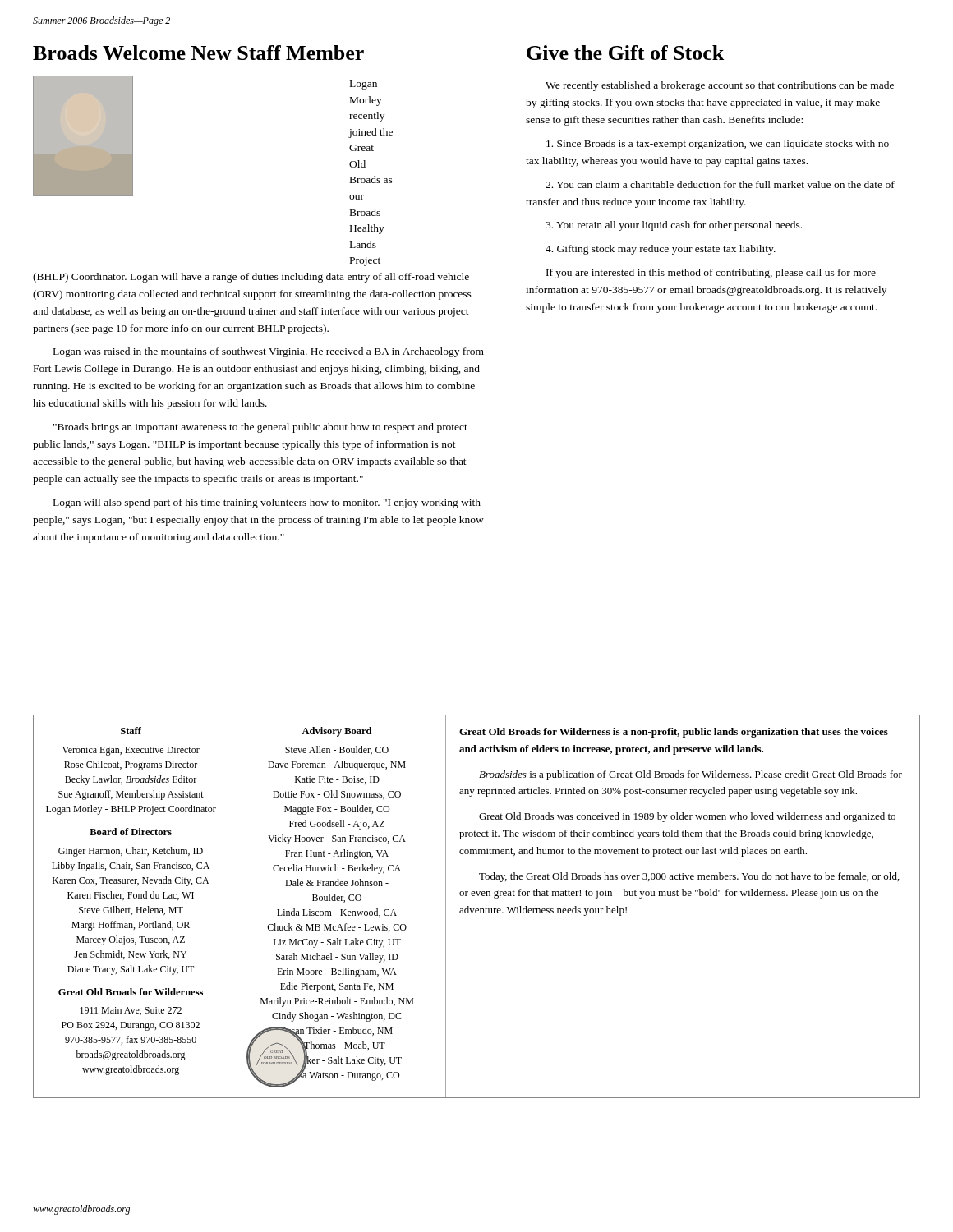953x1232 pixels.
Task: Click on the element starting "Give the Gift of Stock"
Action: [x=625, y=53]
